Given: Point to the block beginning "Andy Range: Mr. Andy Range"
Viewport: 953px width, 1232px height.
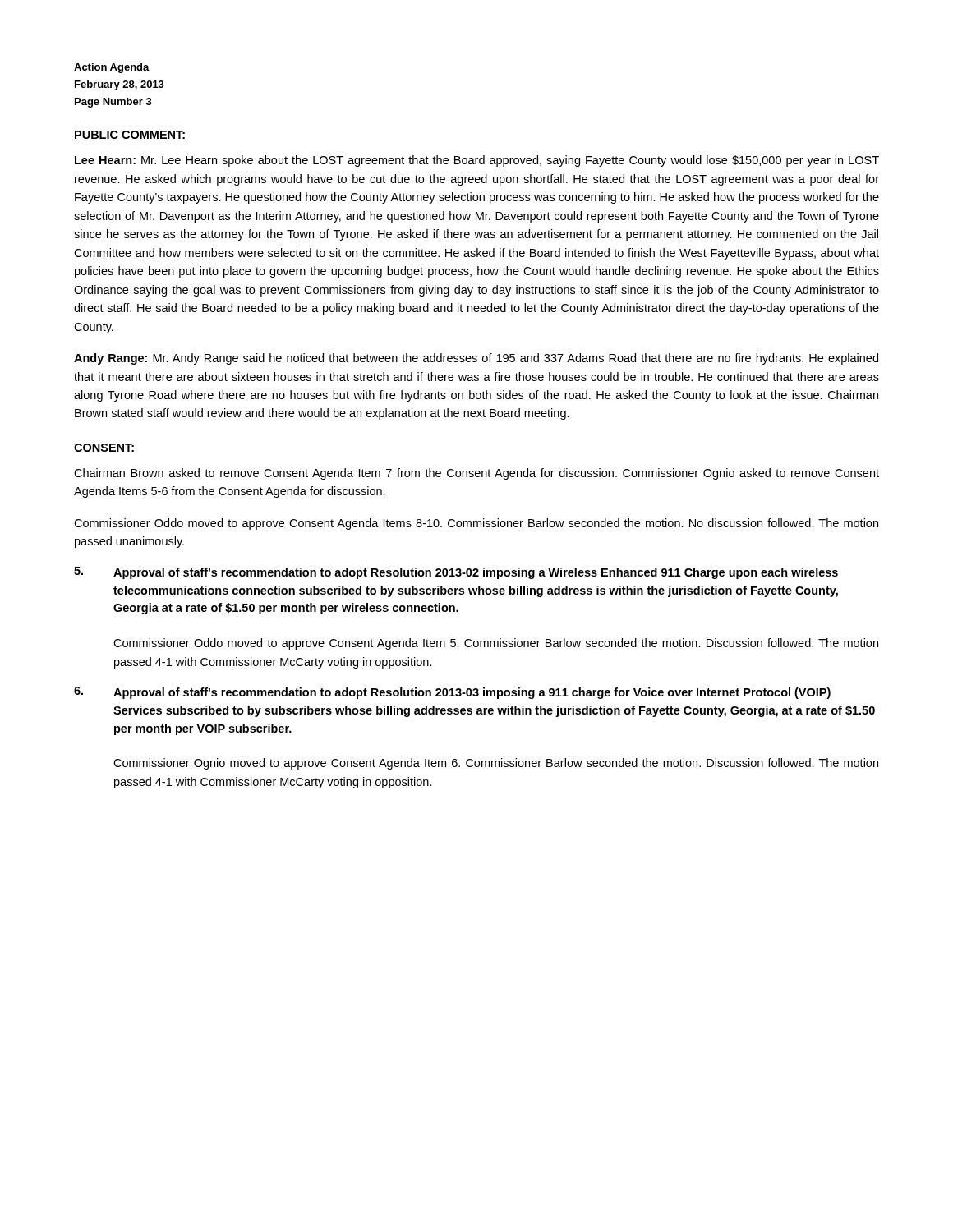Looking at the screenshot, I should pos(476,386).
